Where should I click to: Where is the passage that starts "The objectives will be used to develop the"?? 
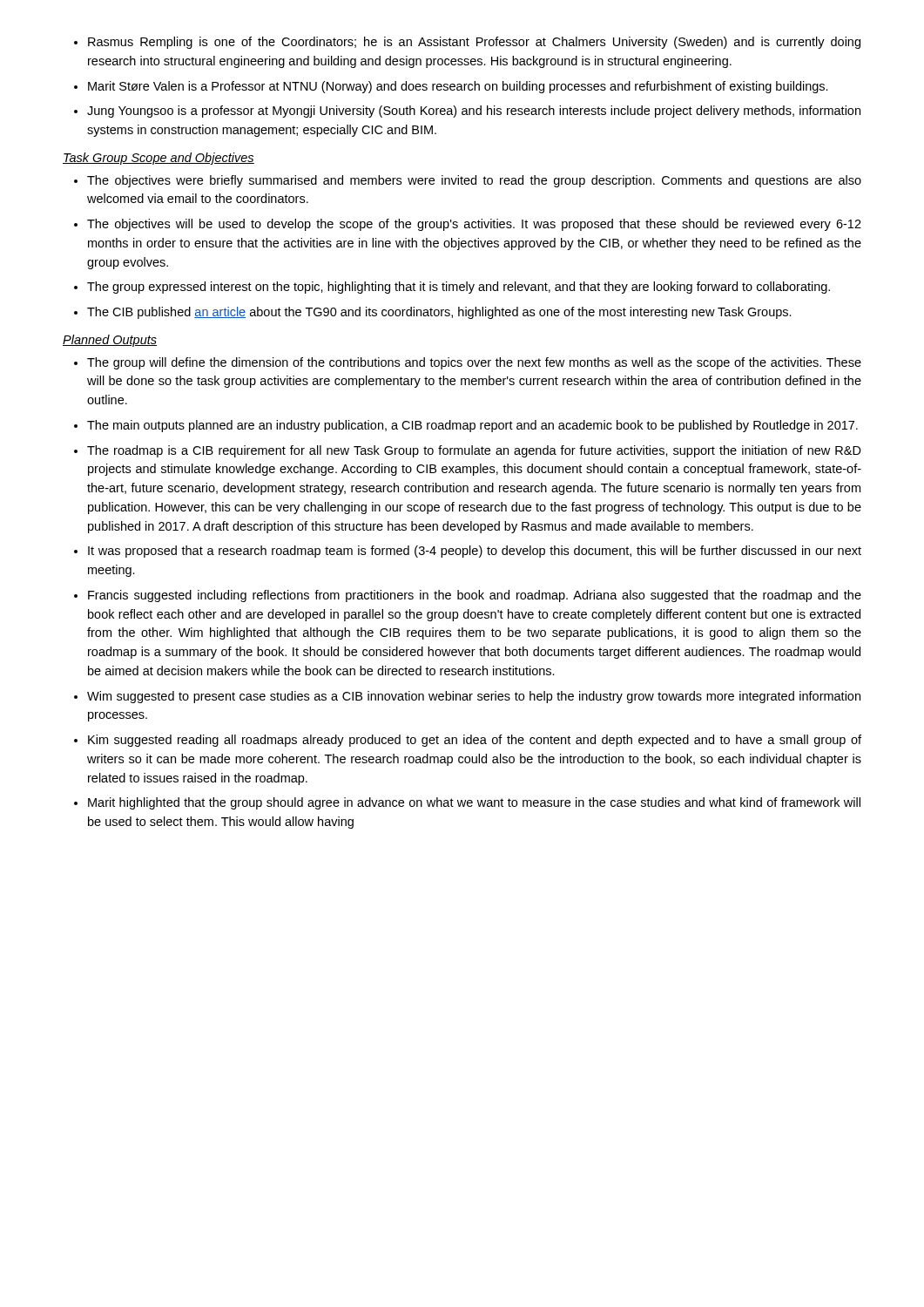(474, 244)
